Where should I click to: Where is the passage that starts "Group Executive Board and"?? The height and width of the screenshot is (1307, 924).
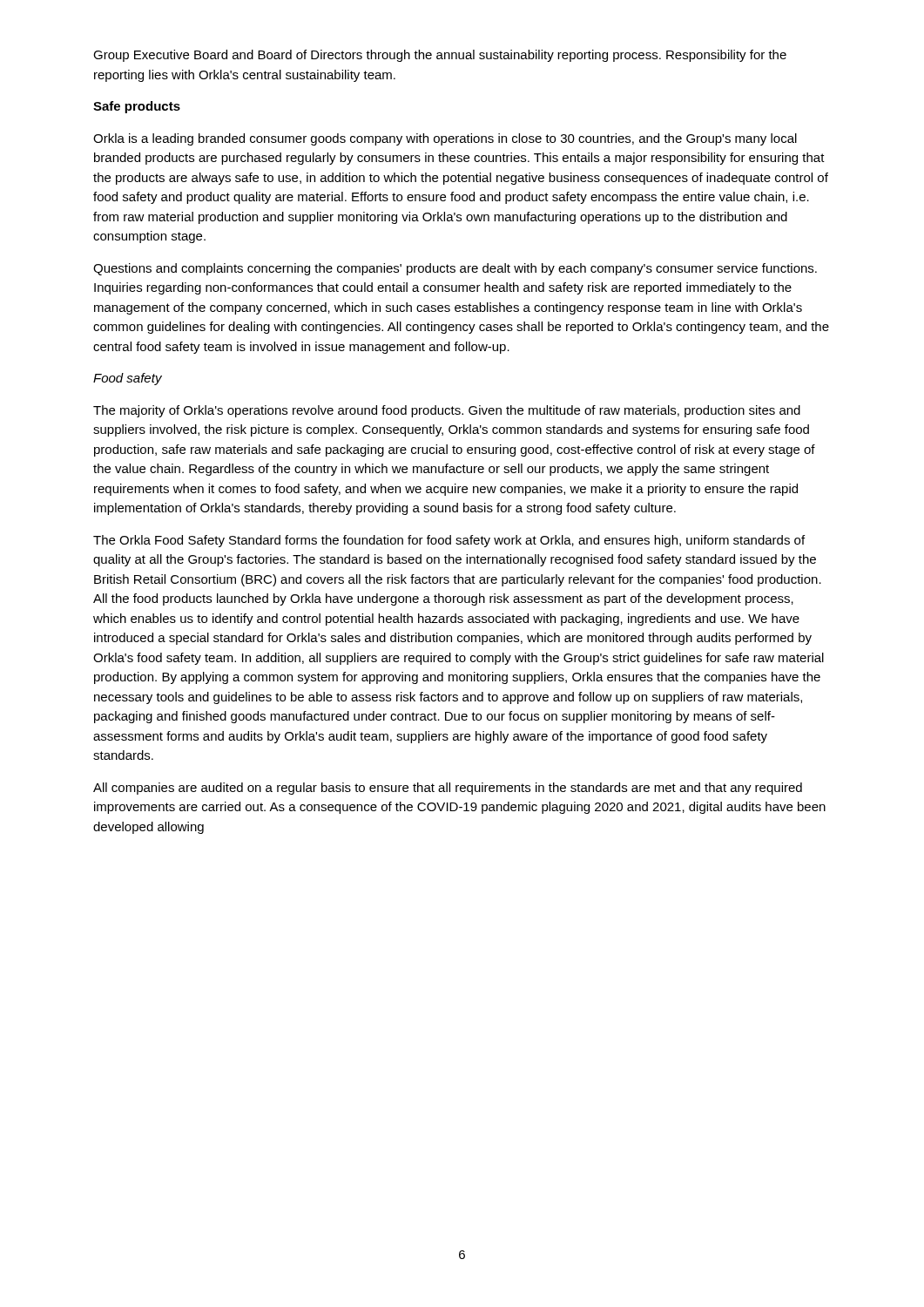click(x=440, y=64)
